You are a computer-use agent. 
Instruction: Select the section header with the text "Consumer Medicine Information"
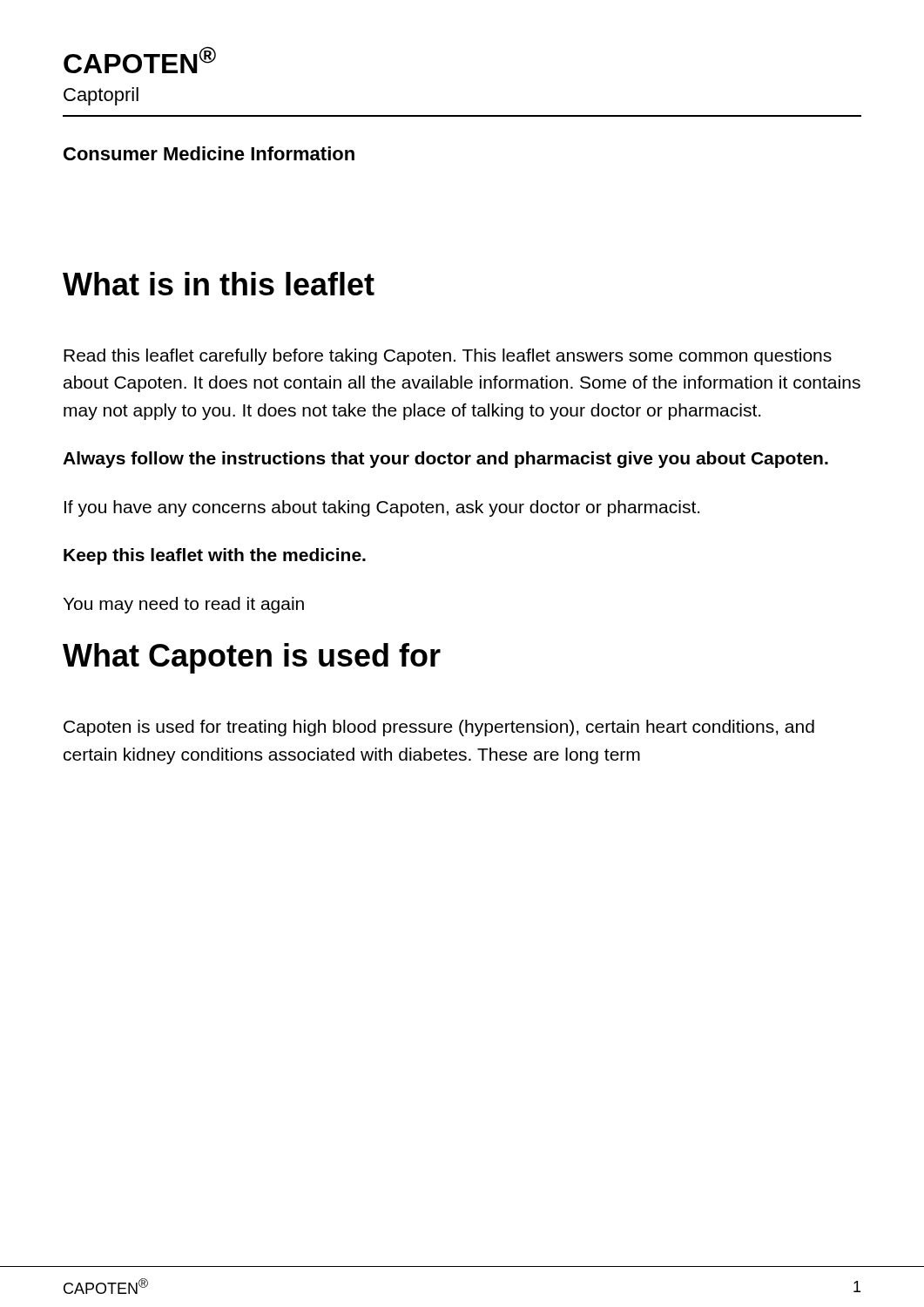[x=209, y=154]
